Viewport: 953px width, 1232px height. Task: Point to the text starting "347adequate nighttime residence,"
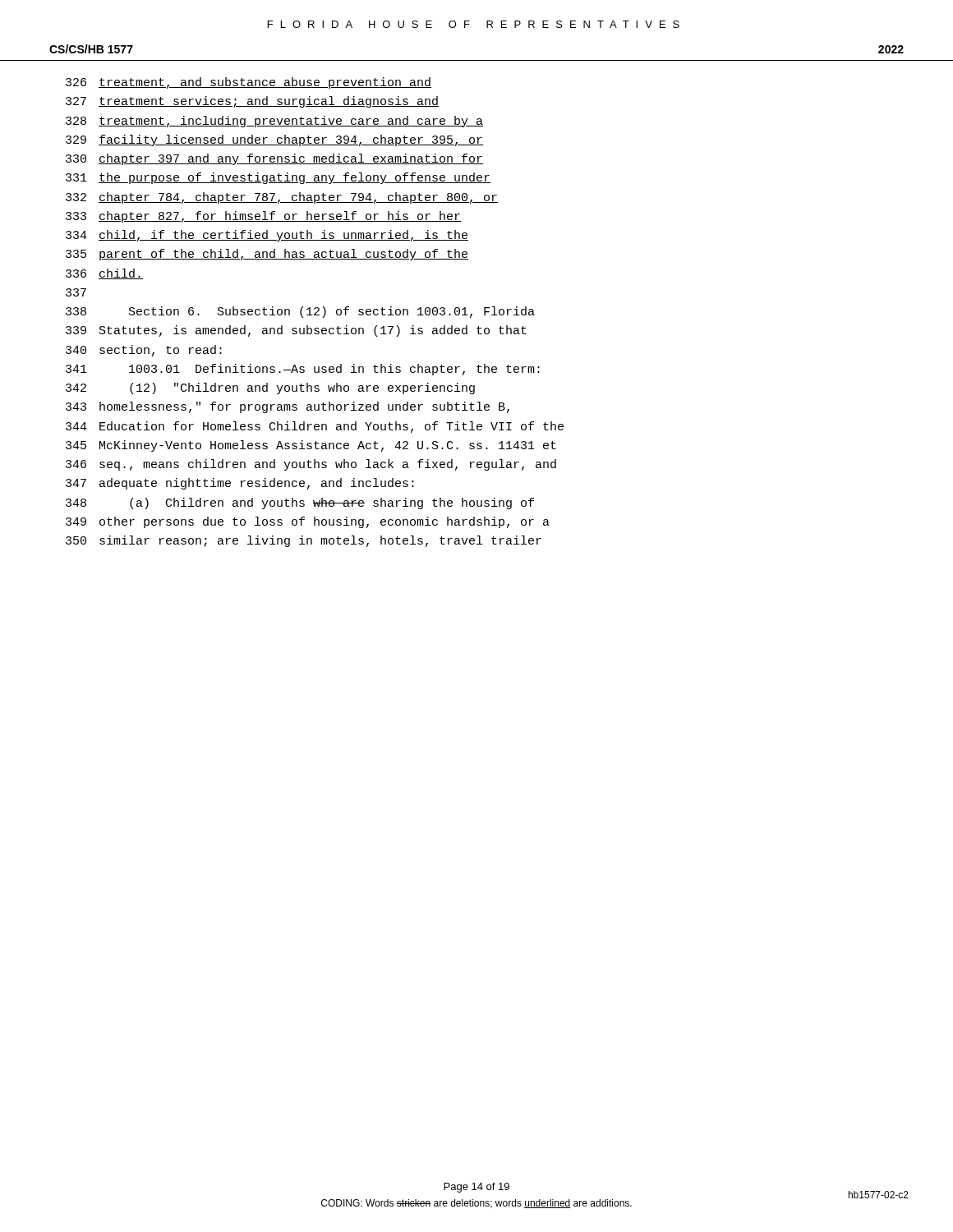coord(233,484)
